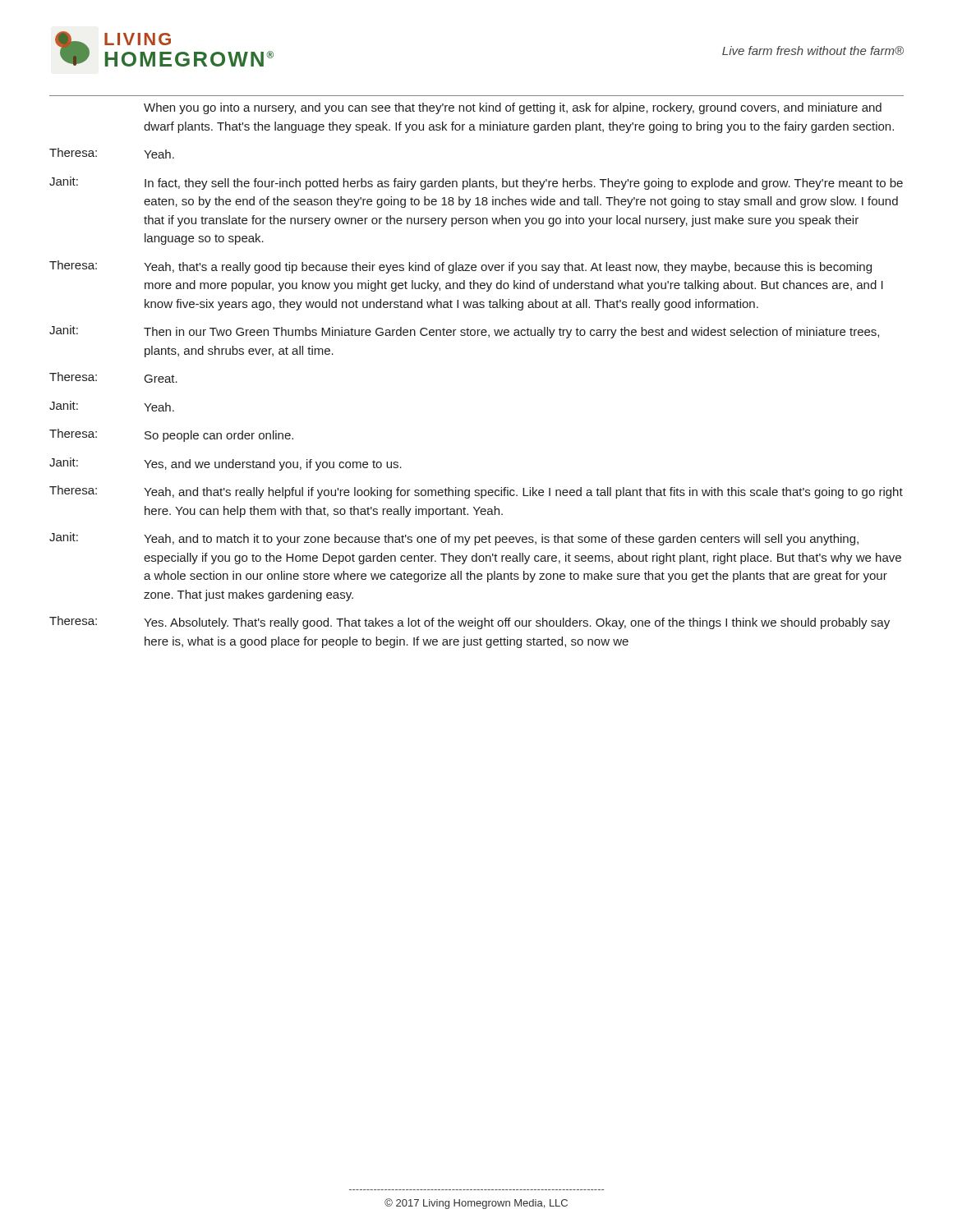Where is the passage that starts "Janit: In fact, they"?
This screenshot has height=1232, width=953.
pyautogui.click(x=476, y=211)
